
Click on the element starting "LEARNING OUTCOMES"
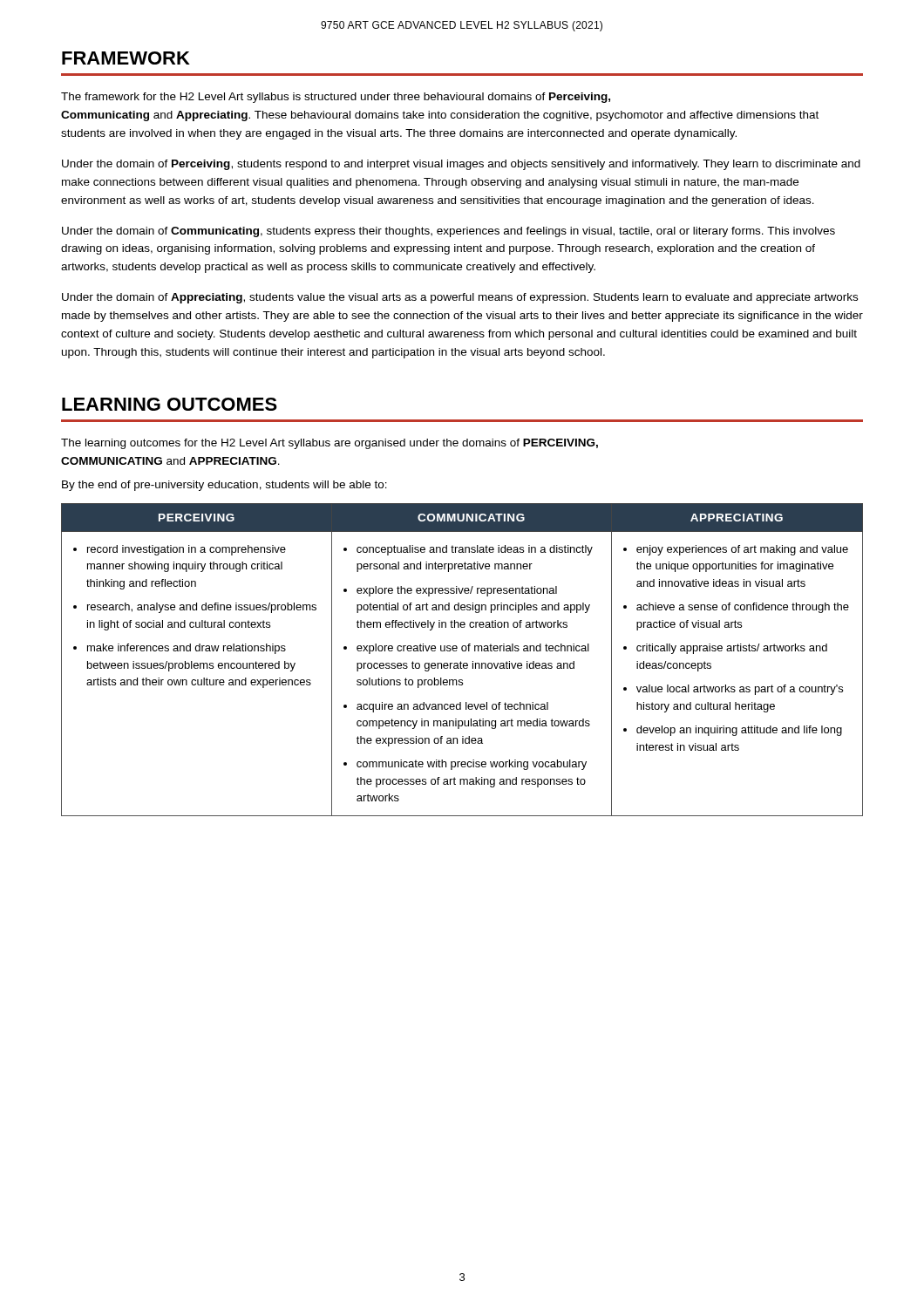[462, 408]
